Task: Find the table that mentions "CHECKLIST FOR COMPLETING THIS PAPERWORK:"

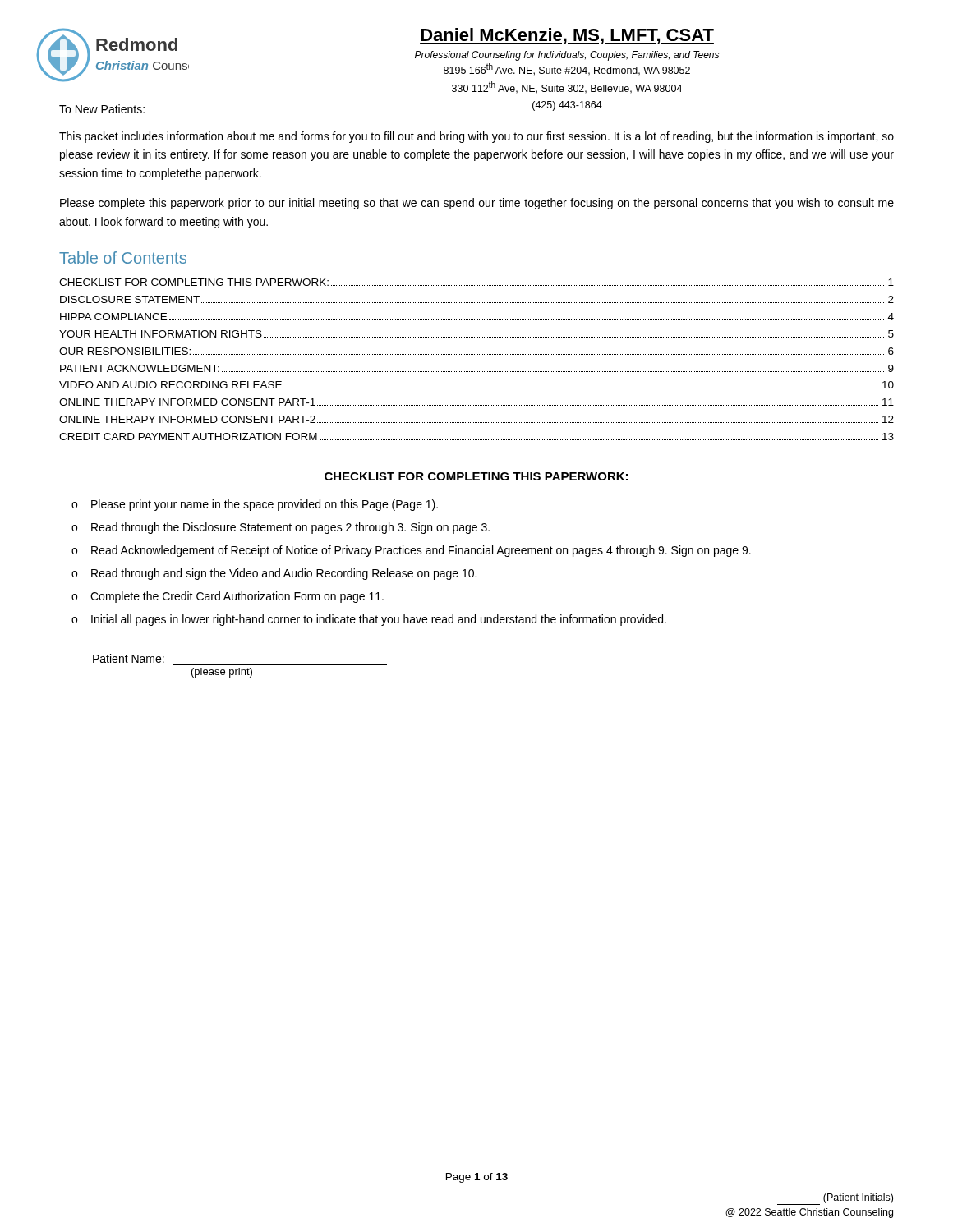Action: coord(476,360)
